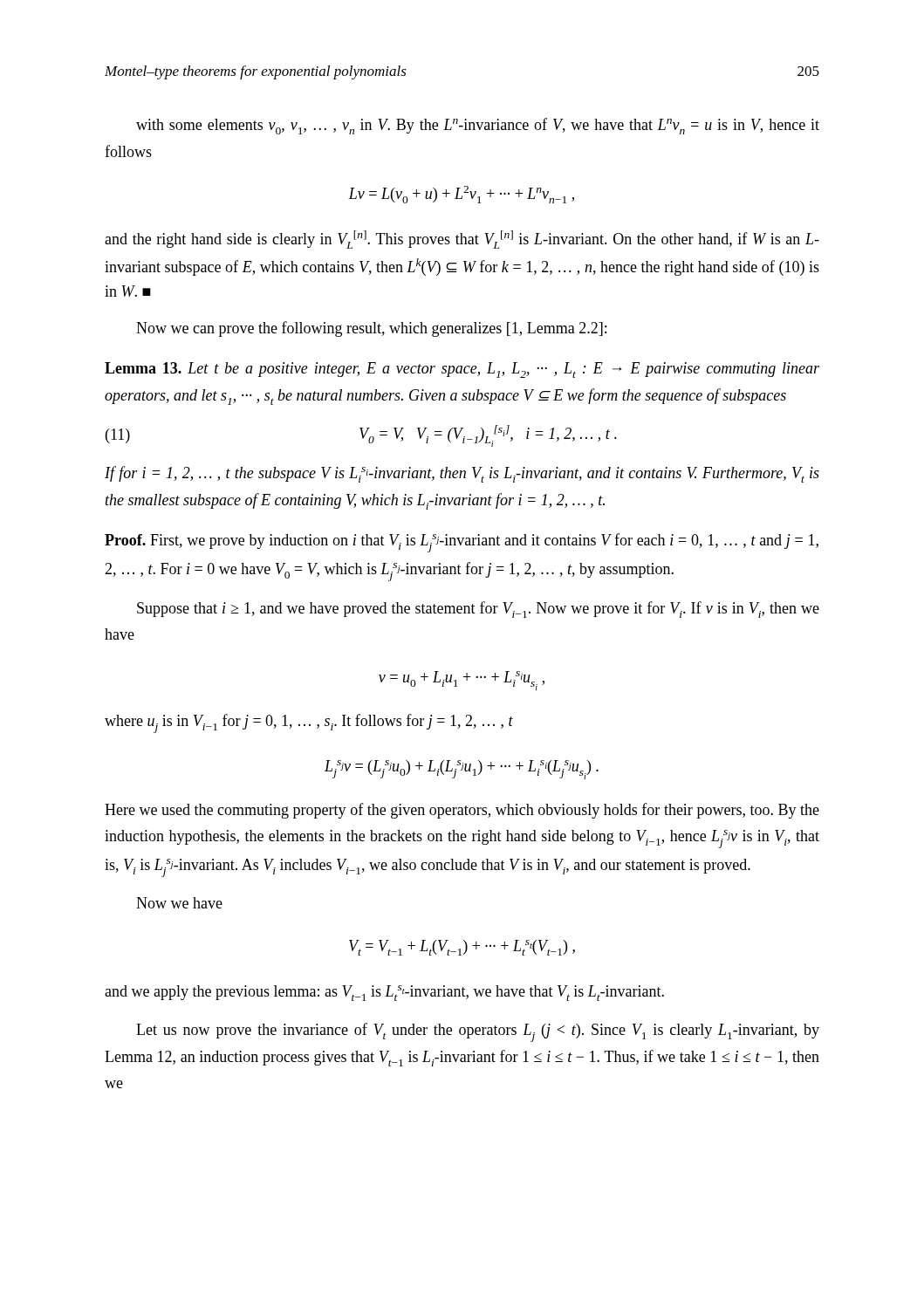Viewport: 924px width, 1309px height.
Task: Select the text block with the text "where uj is in"
Action: click(462, 723)
